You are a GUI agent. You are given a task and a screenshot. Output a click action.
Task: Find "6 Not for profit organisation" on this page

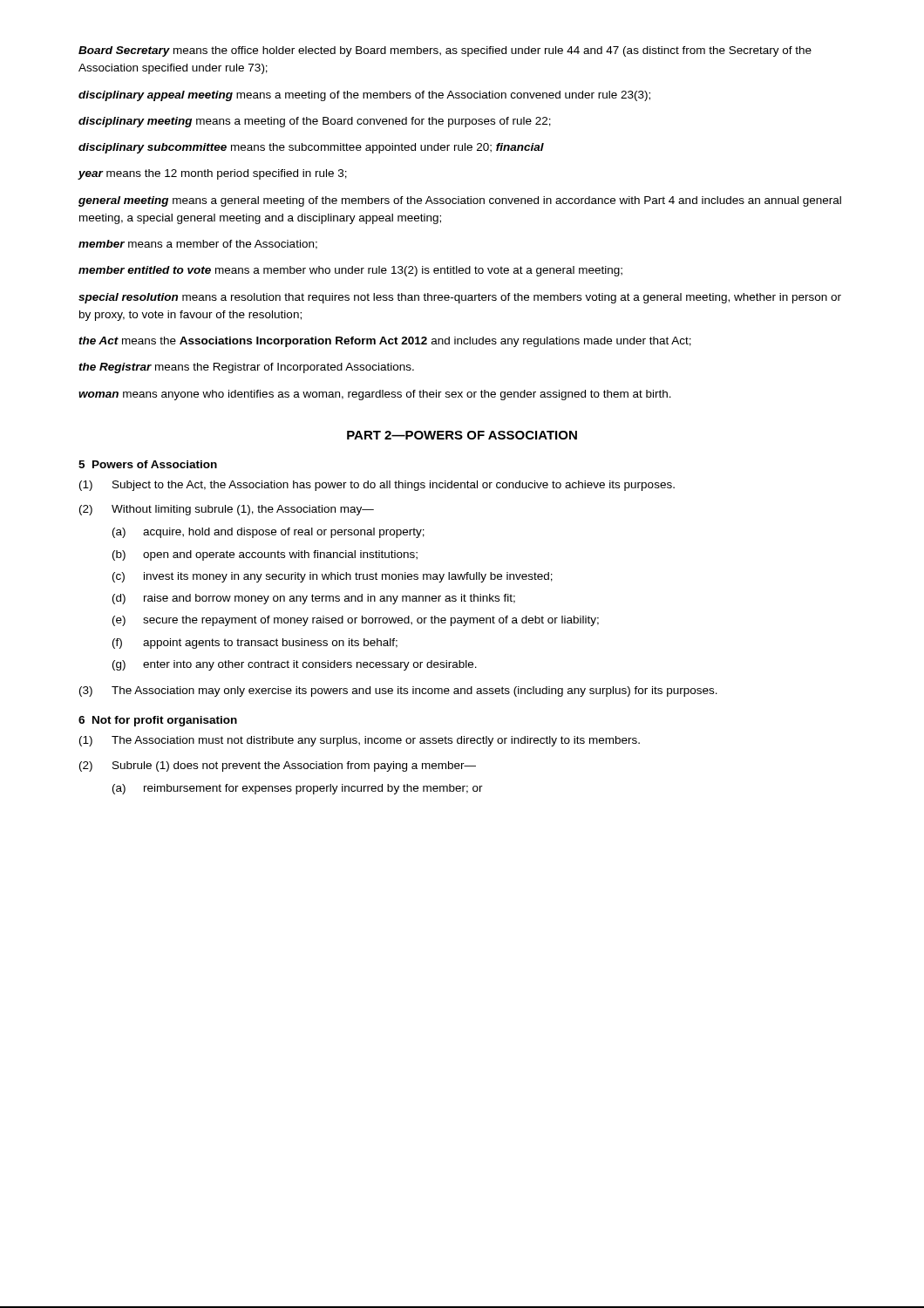click(158, 720)
